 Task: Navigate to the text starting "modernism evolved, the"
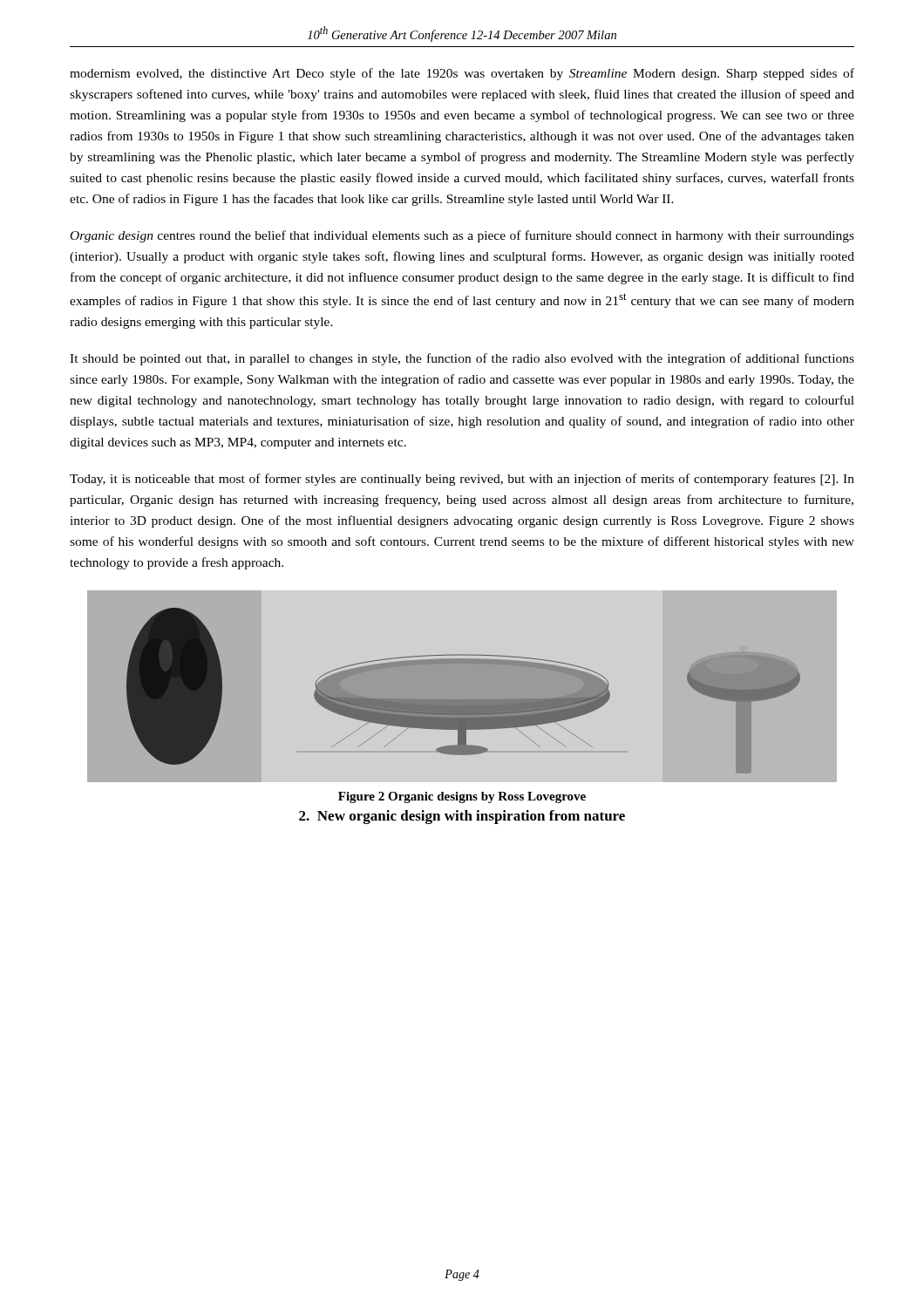tap(462, 136)
